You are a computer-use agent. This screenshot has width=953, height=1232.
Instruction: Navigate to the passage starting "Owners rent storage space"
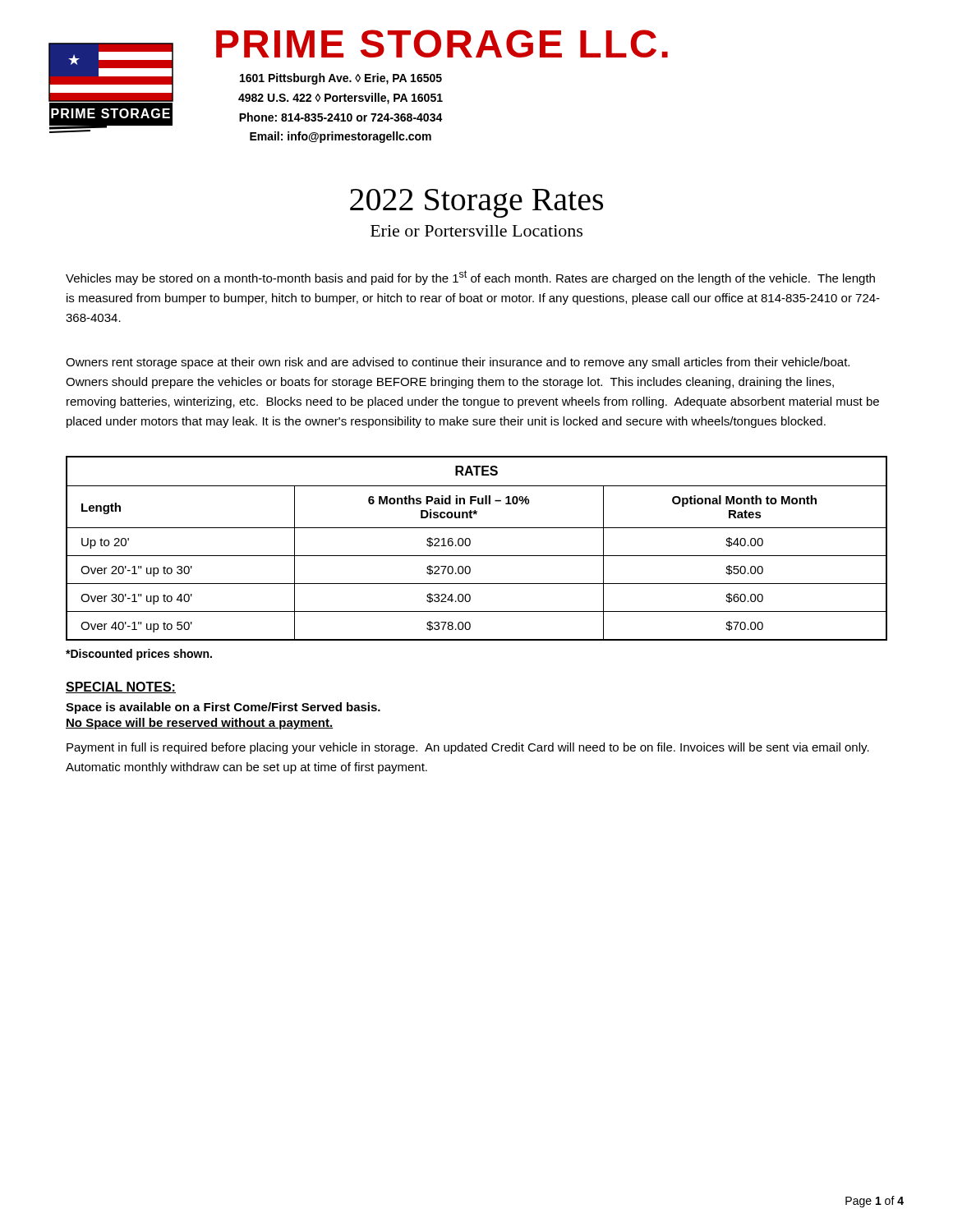click(x=473, y=392)
